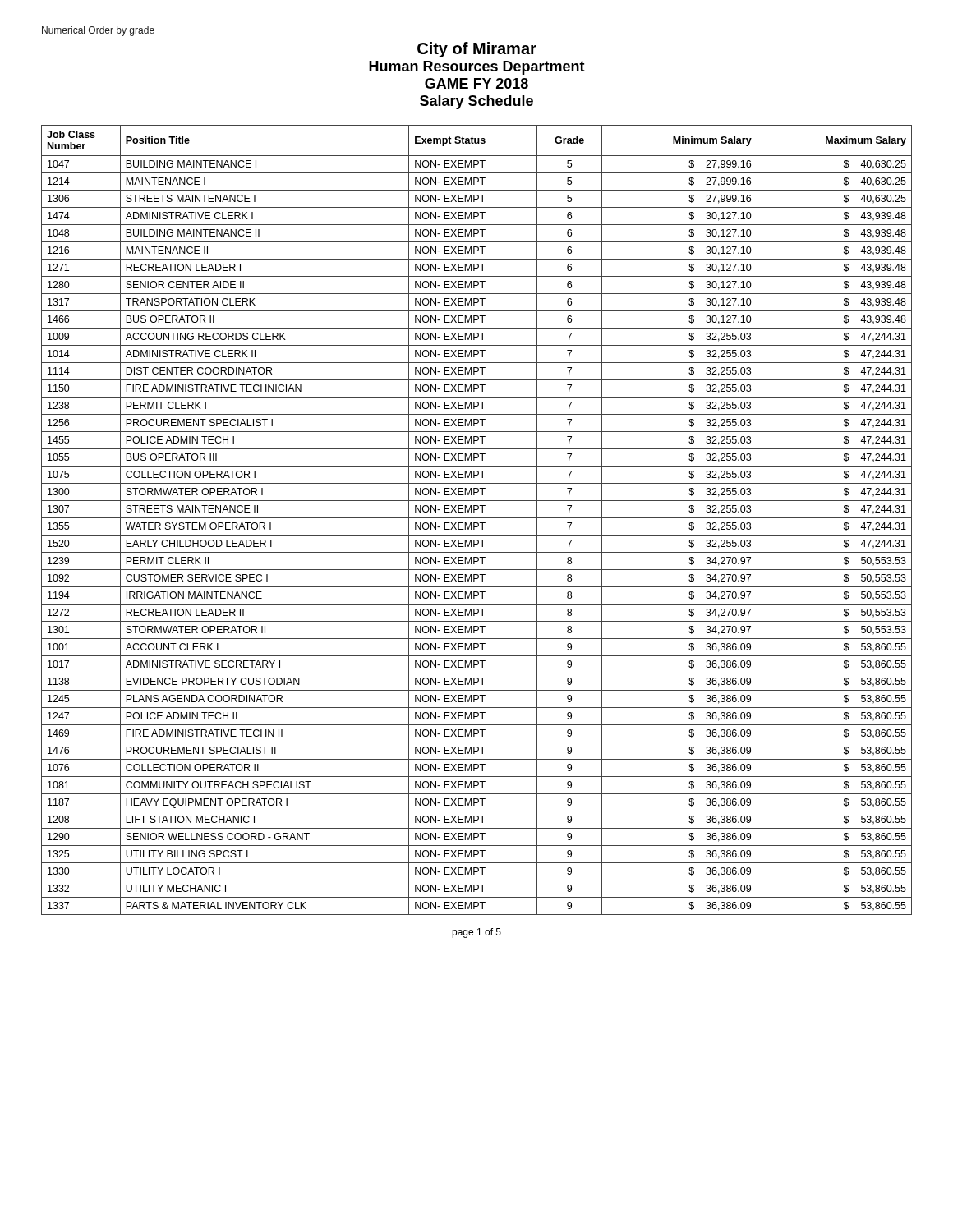This screenshot has height=1232, width=953.
Task: Select the table
Action: 476,520
